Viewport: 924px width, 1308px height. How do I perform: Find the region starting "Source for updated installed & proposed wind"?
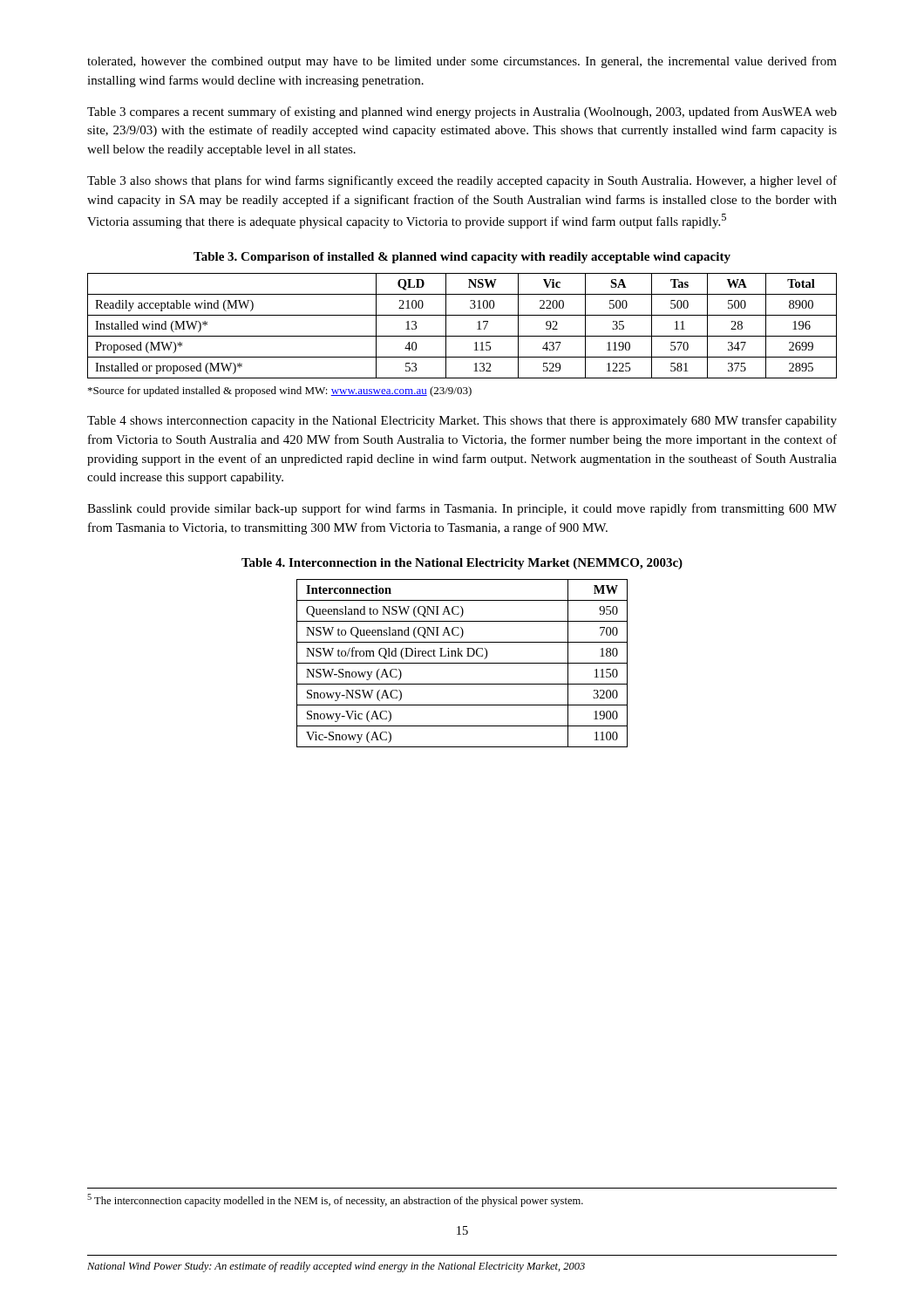[x=280, y=390]
